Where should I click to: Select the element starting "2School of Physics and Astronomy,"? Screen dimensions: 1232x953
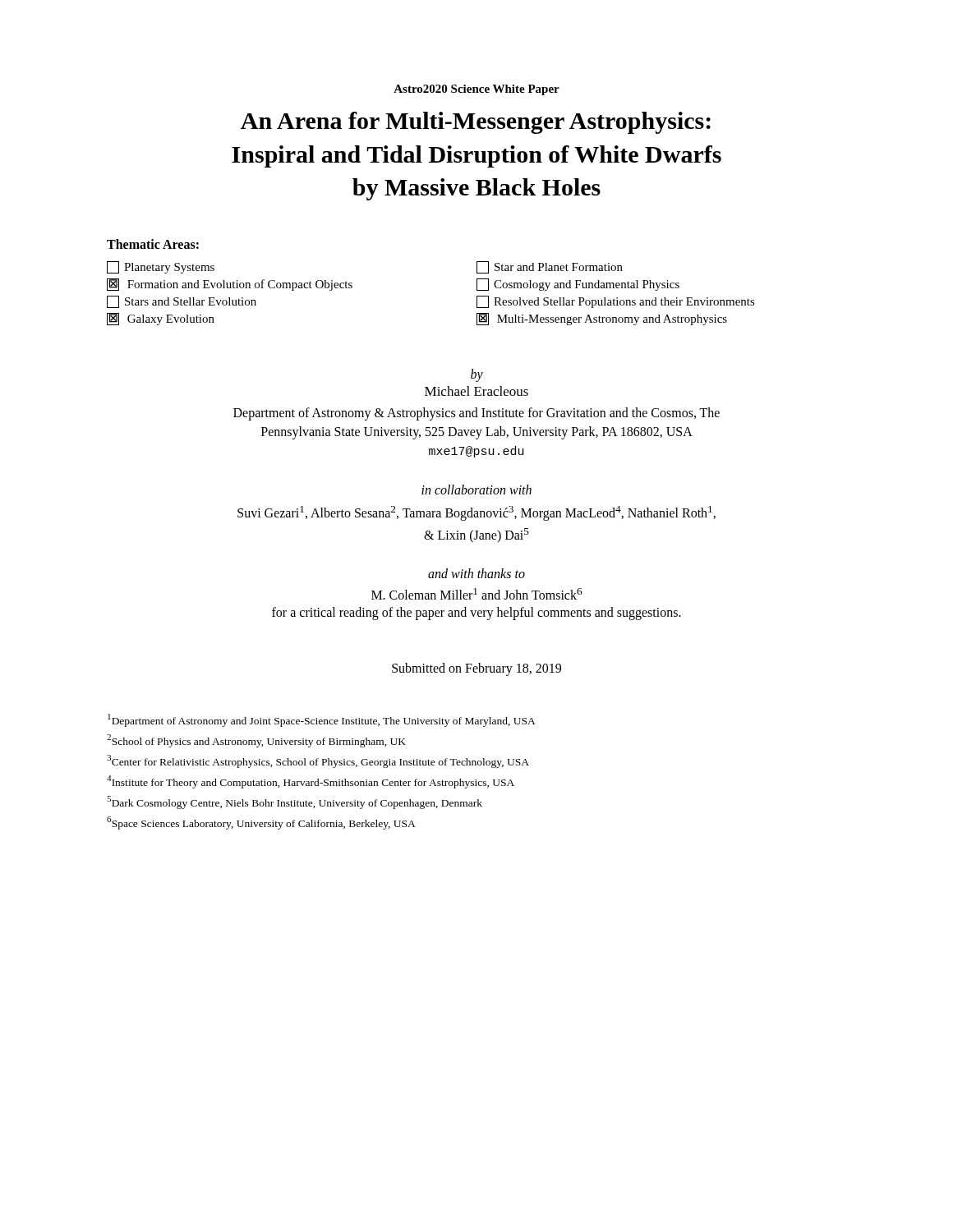[x=256, y=739]
